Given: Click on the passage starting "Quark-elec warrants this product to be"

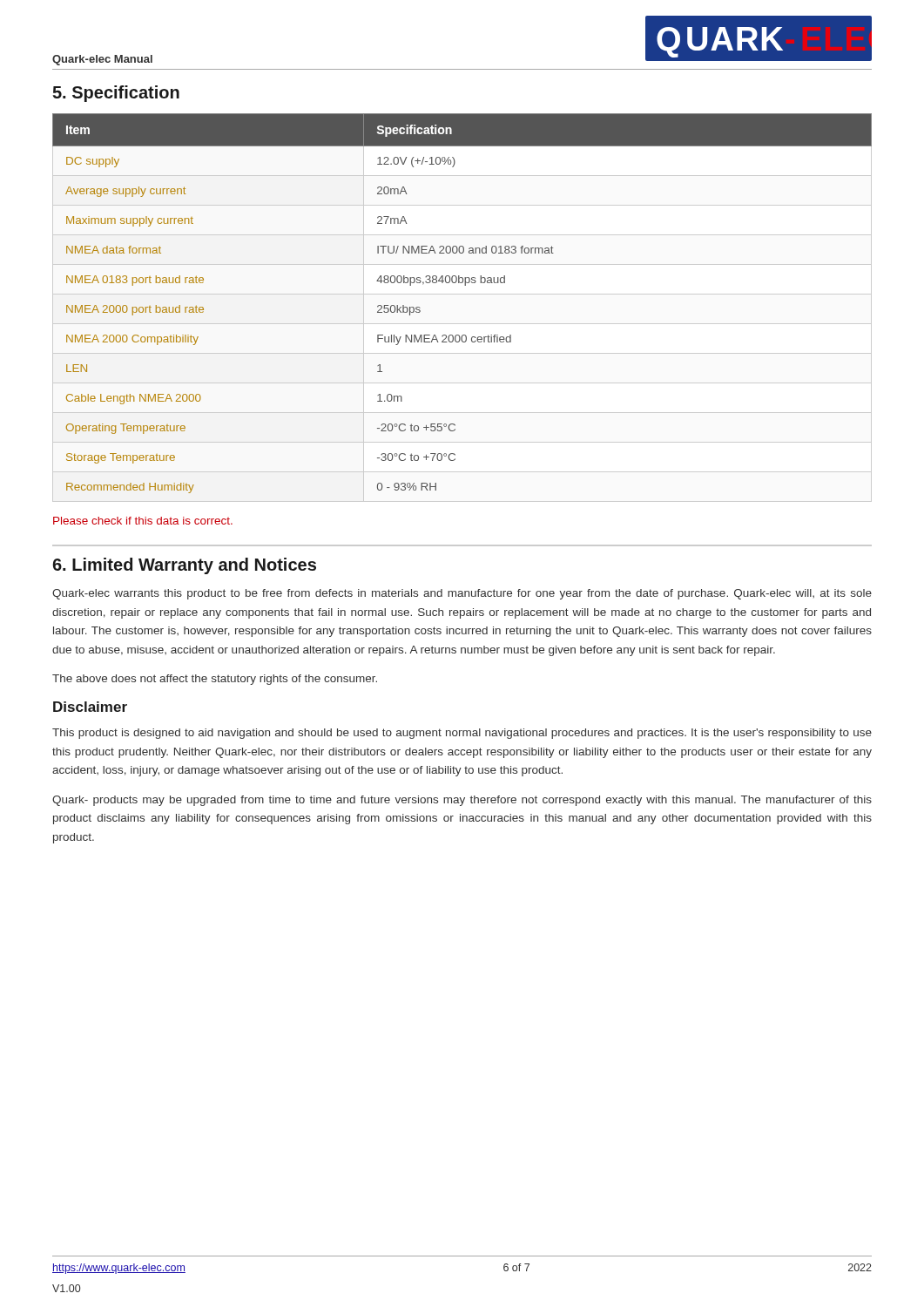Looking at the screenshot, I should click(462, 621).
